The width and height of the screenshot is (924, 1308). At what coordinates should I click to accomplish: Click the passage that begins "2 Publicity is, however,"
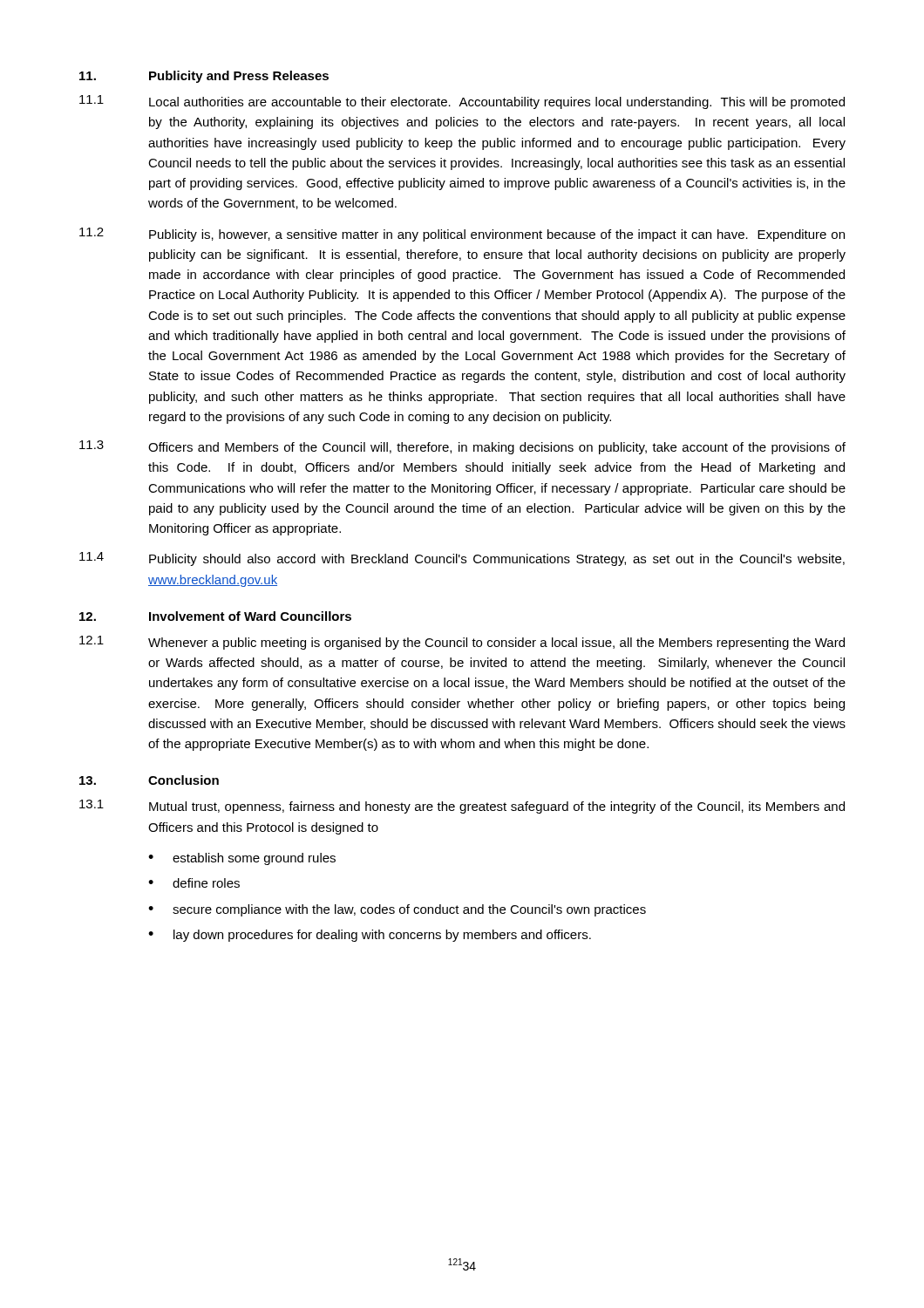click(462, 325)
